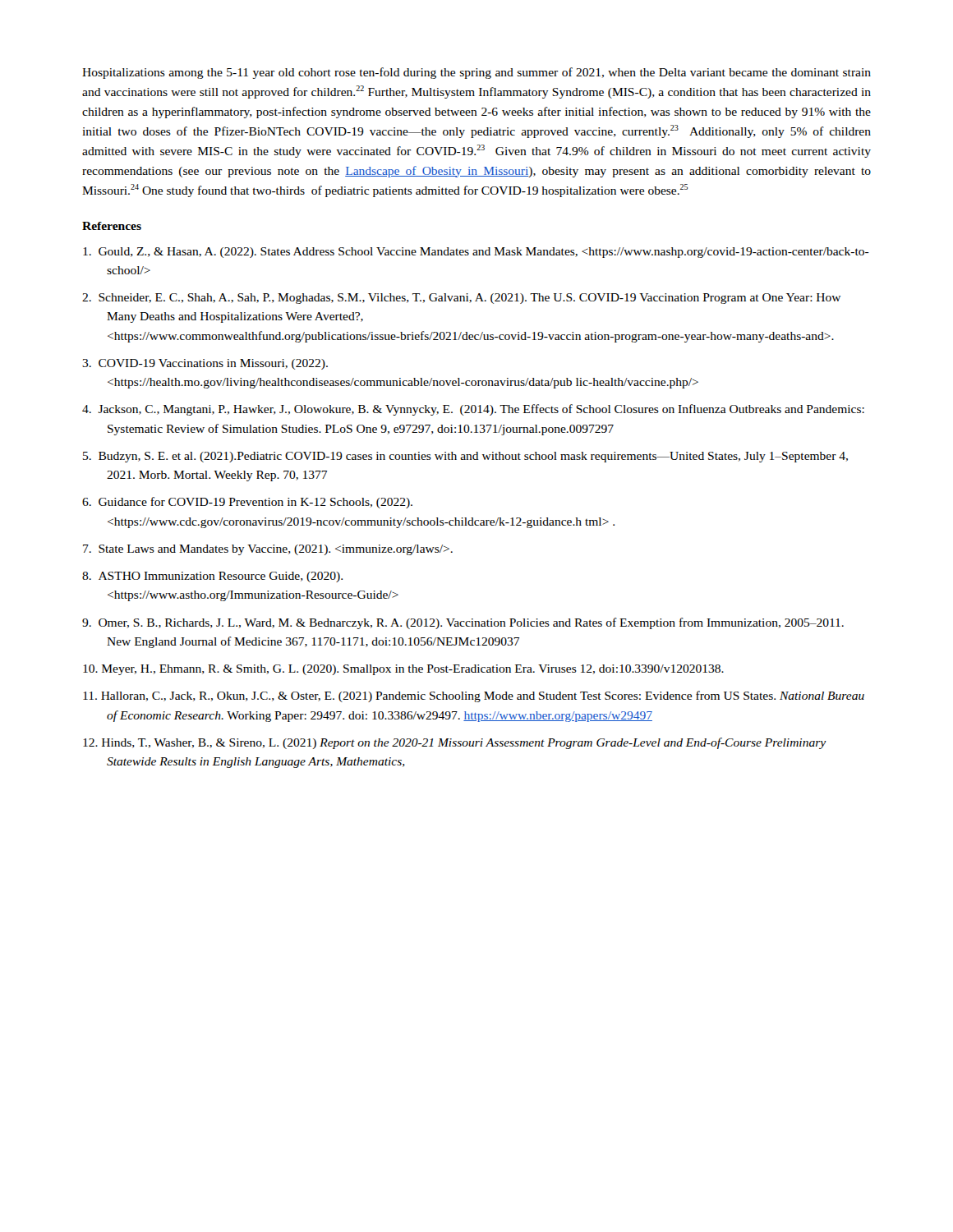Find a section header
953x1232 pixels.
coord(476,226)
